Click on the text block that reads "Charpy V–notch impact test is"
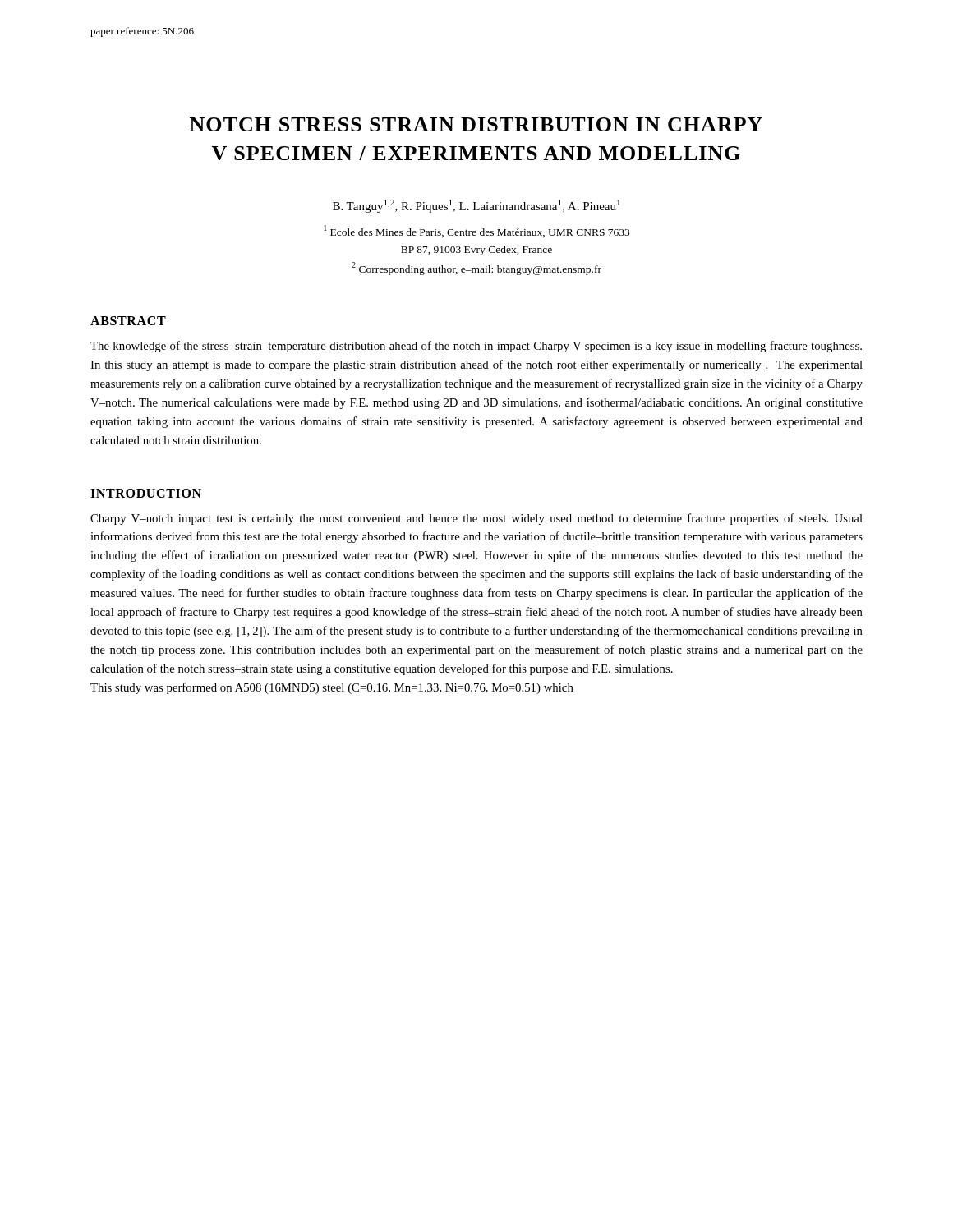 (x=476, y=603)
